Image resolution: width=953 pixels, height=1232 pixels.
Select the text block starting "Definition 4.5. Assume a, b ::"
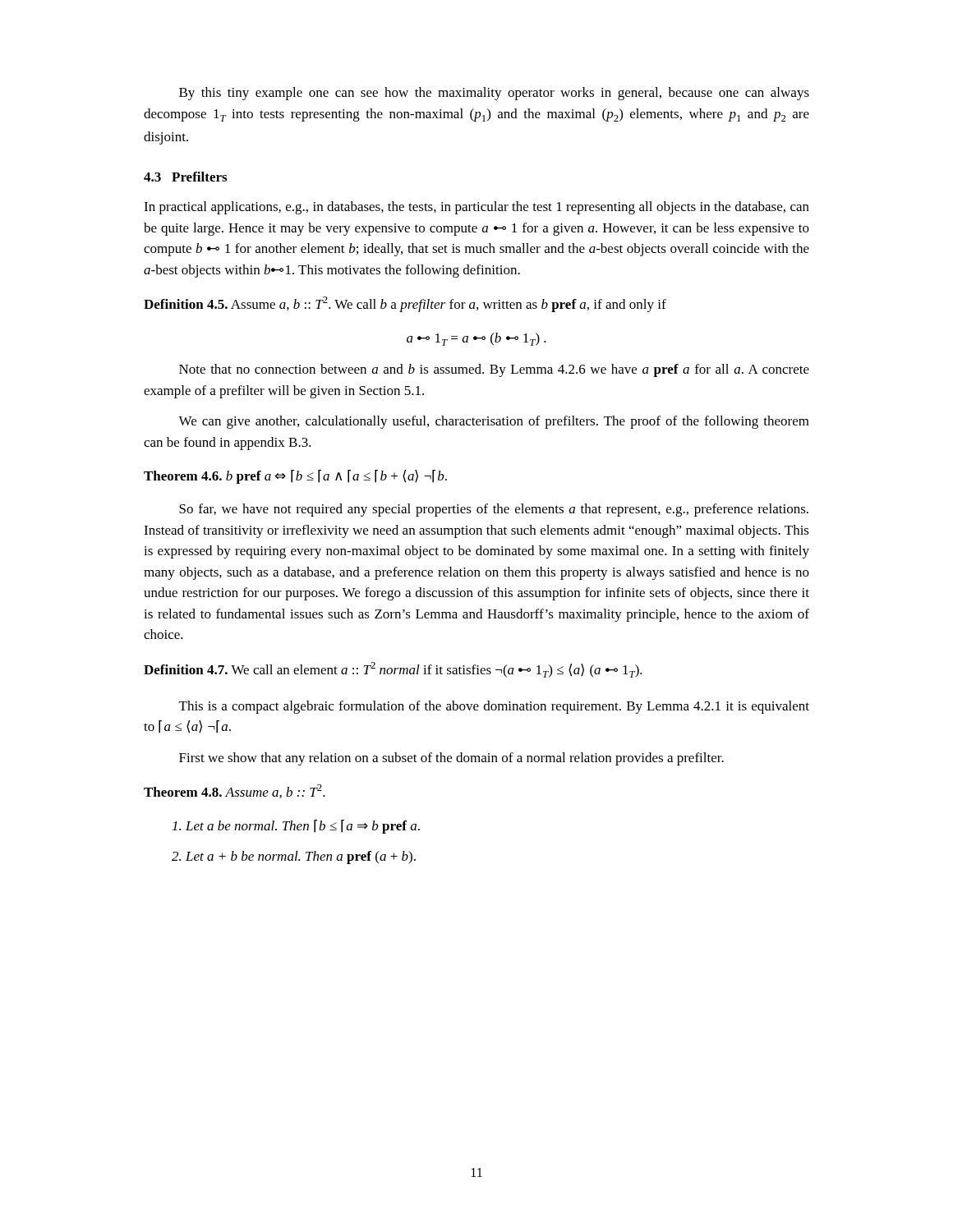(476, 304)
